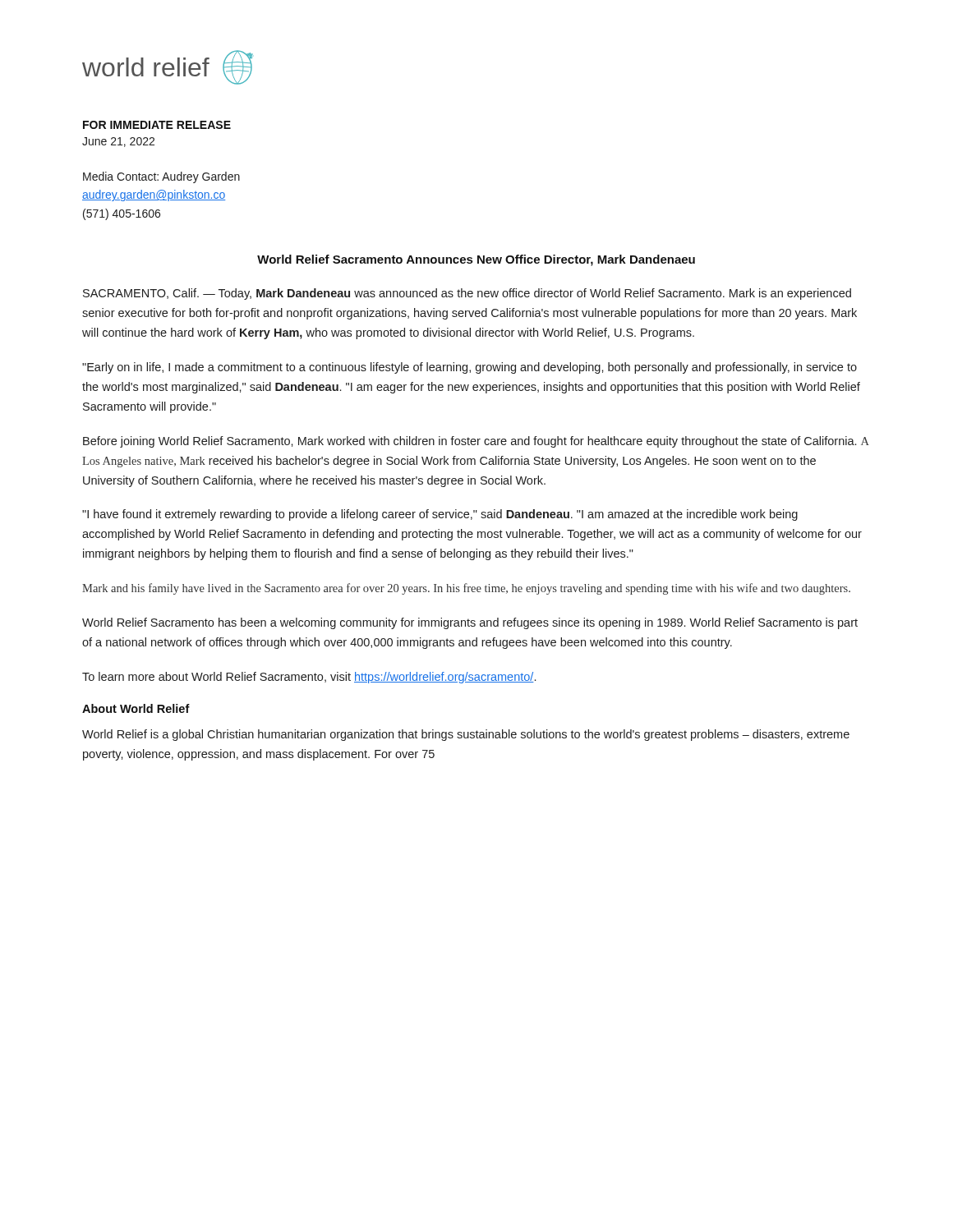Select the text block that reads "World Relief is a global Christian humanitarian organization"
953x1232 pixels.
point(466,744)
